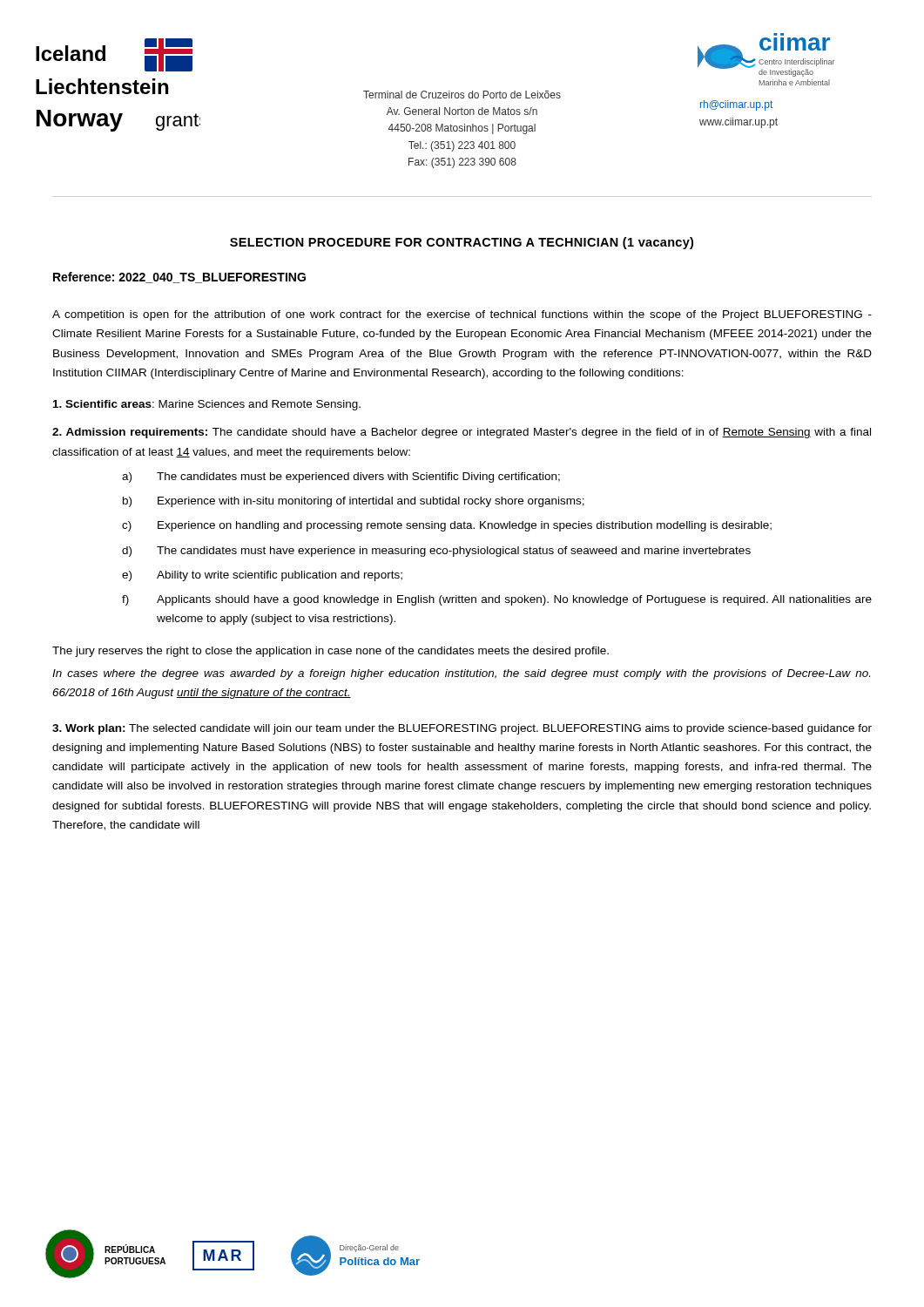Click on the block starting "The jury reserves the"

tap(331, 650)
